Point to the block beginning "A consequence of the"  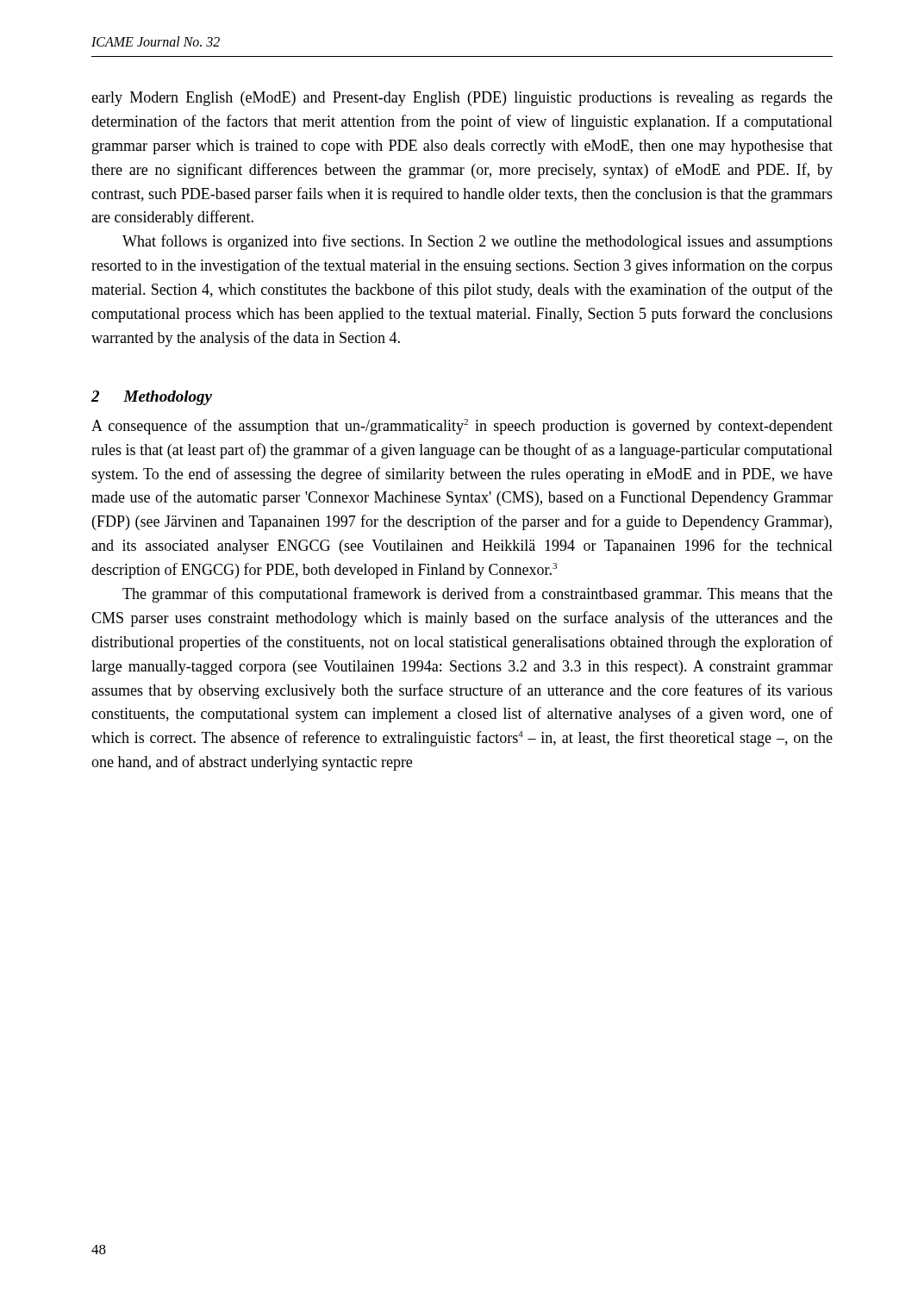[462, 499]
